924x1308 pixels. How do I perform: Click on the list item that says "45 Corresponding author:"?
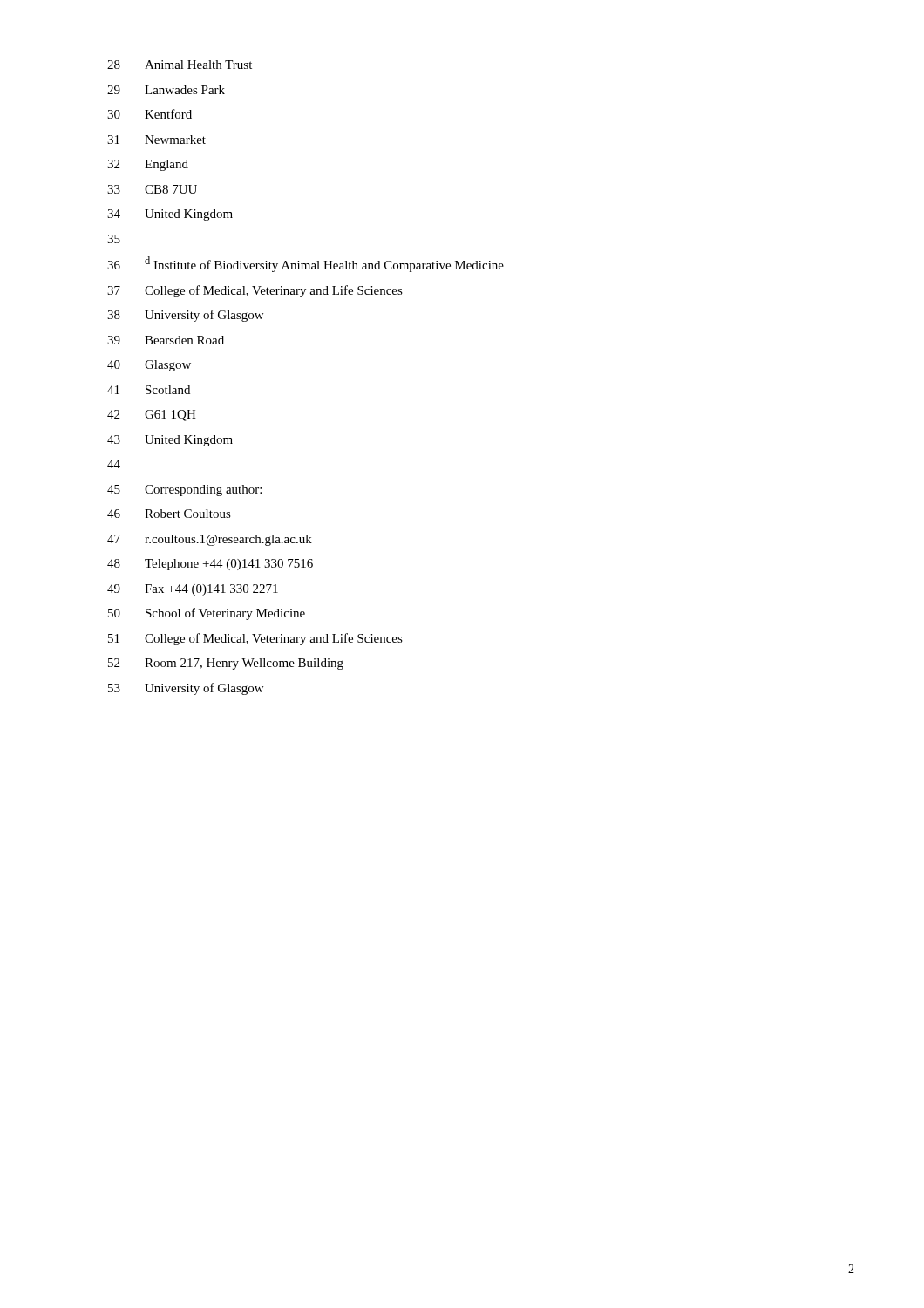click(x=175, y=489)
